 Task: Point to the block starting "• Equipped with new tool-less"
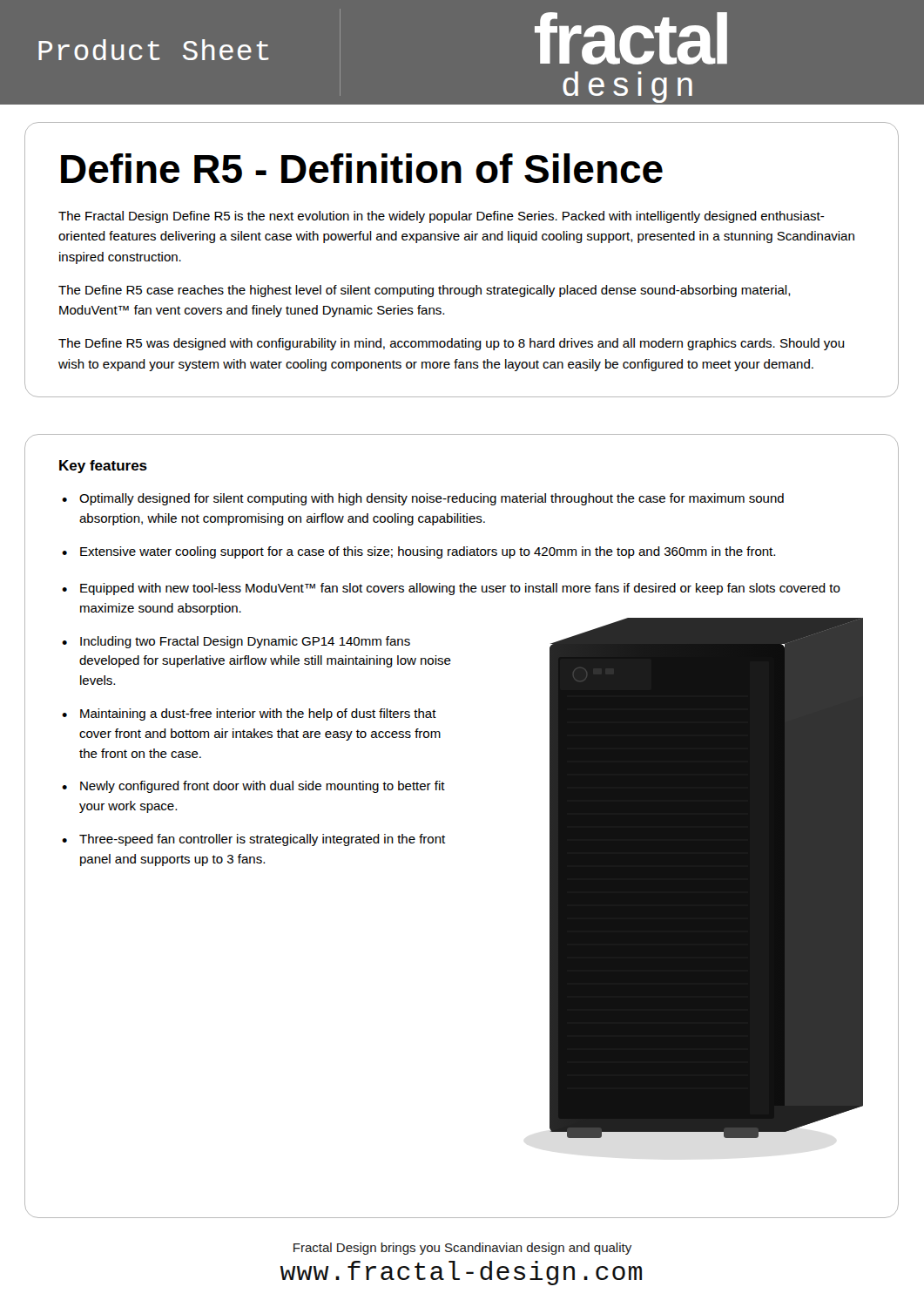click(x=450, y=598)
